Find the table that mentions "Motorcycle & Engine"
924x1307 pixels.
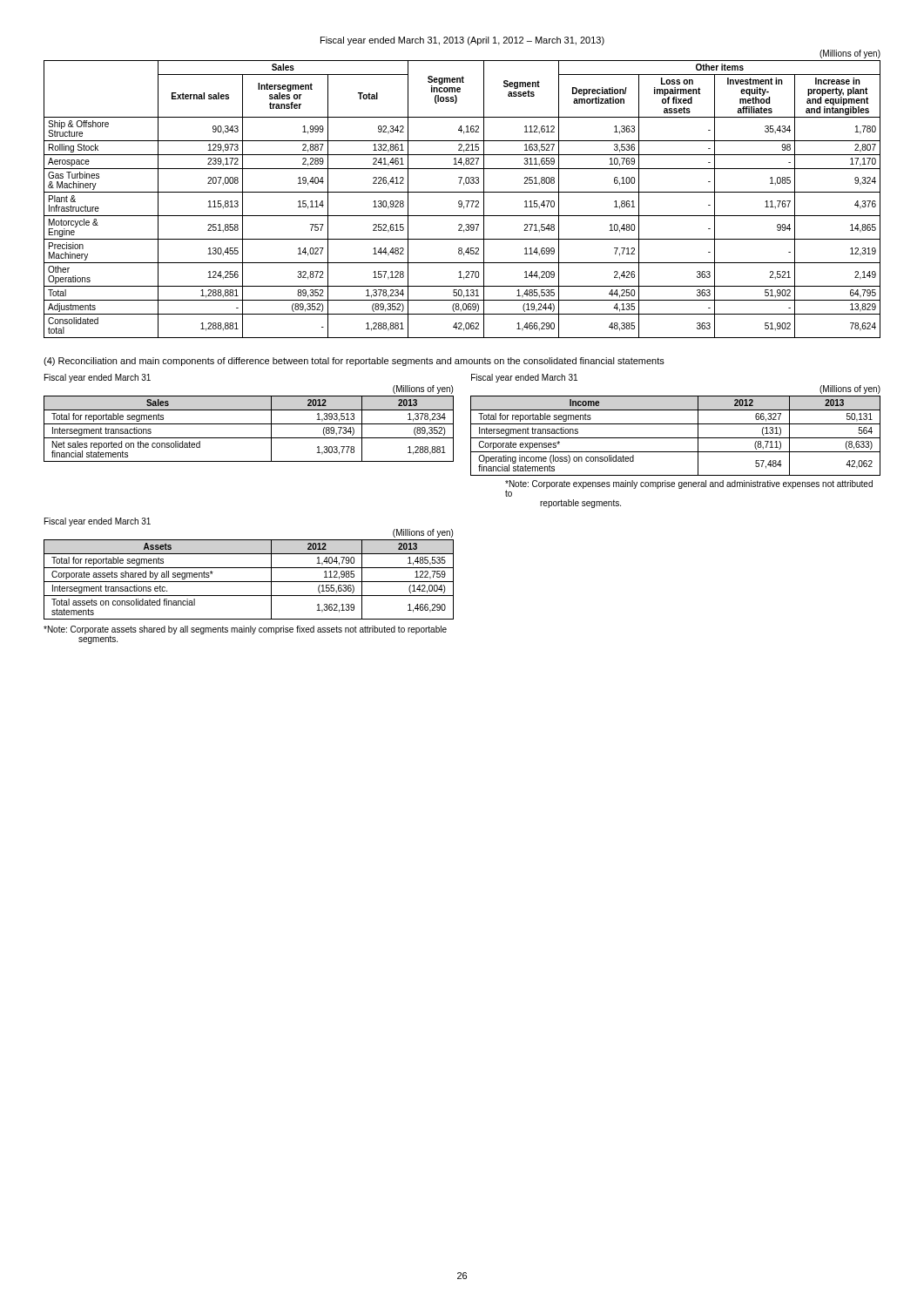[462, 199]
